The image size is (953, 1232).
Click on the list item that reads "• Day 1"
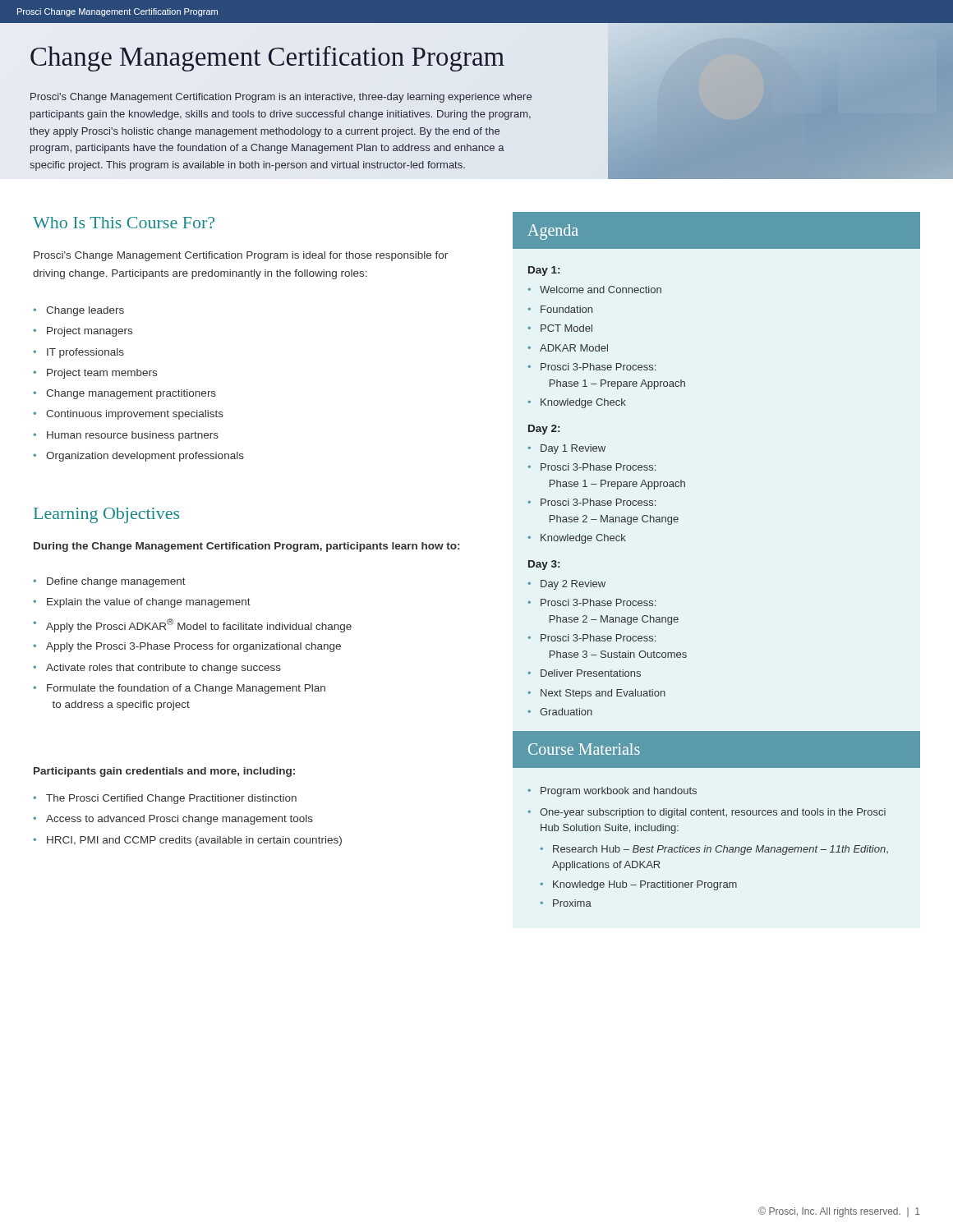(x=567, y=449)
